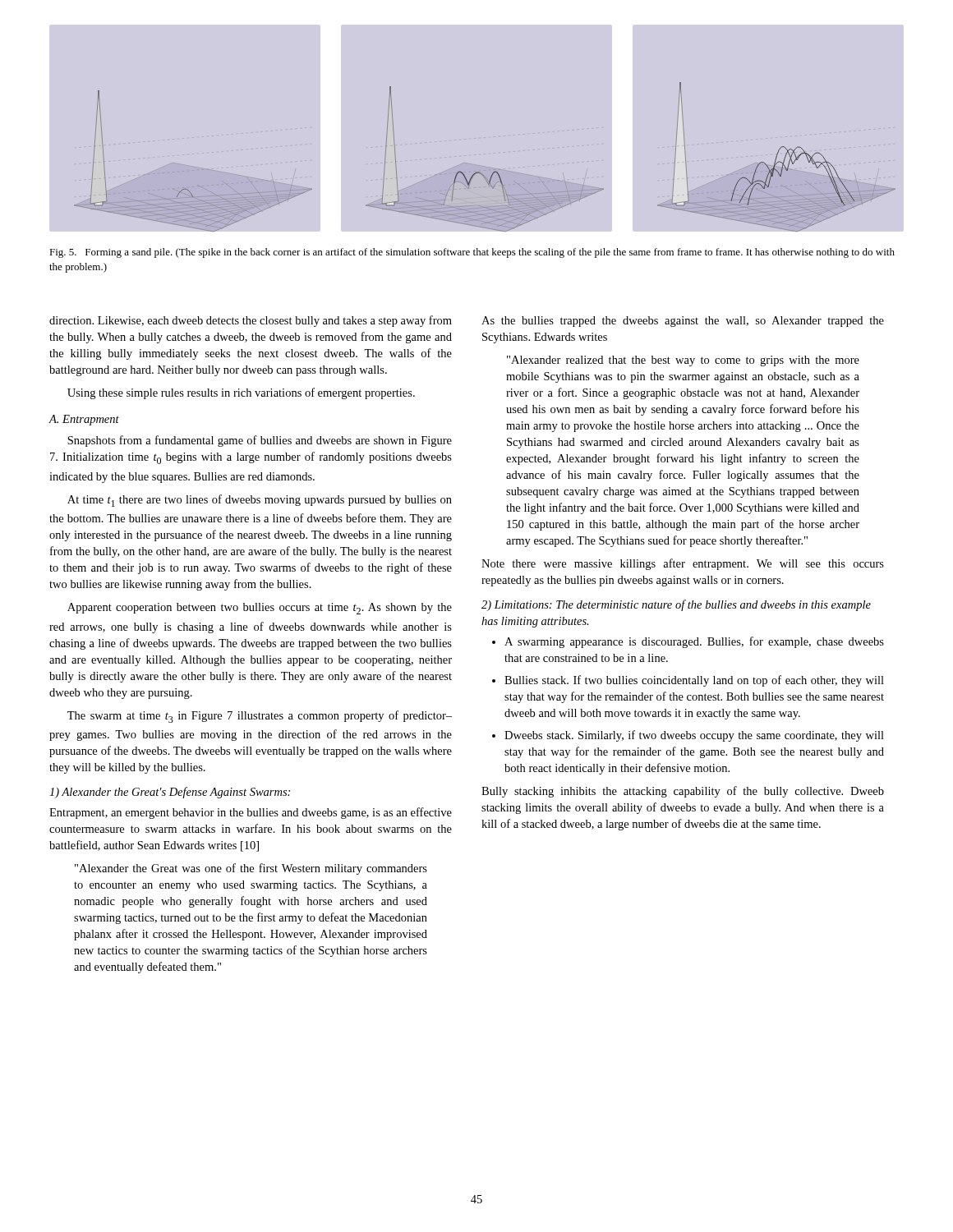Find the illustration
The width and height of the screenshot is (953, 1232).
(x=476, y=131)
